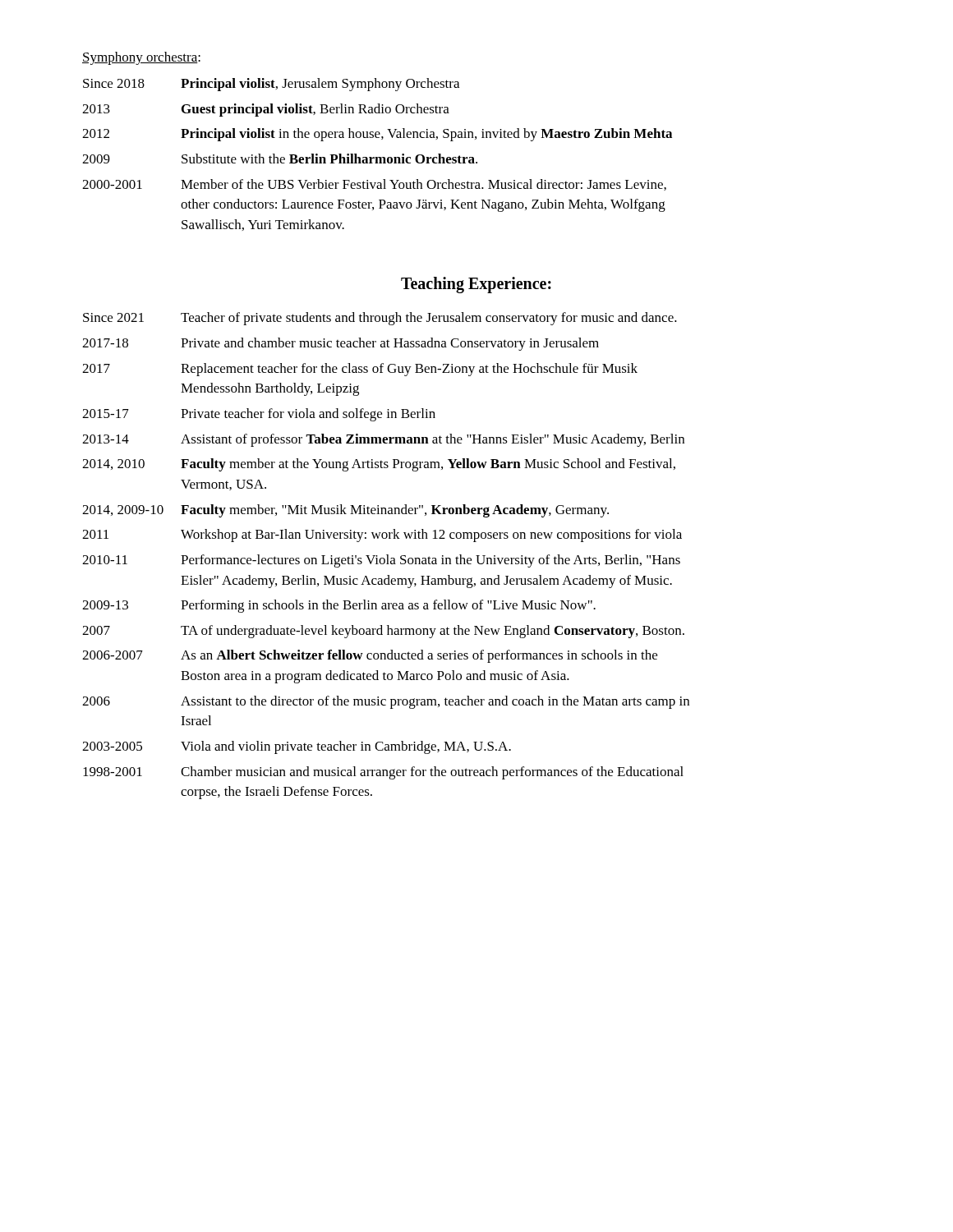Locate the region starting "2017-18 Private and"
The width and height of the screenshot is (953, 1232).
click(x=476, y=344)
